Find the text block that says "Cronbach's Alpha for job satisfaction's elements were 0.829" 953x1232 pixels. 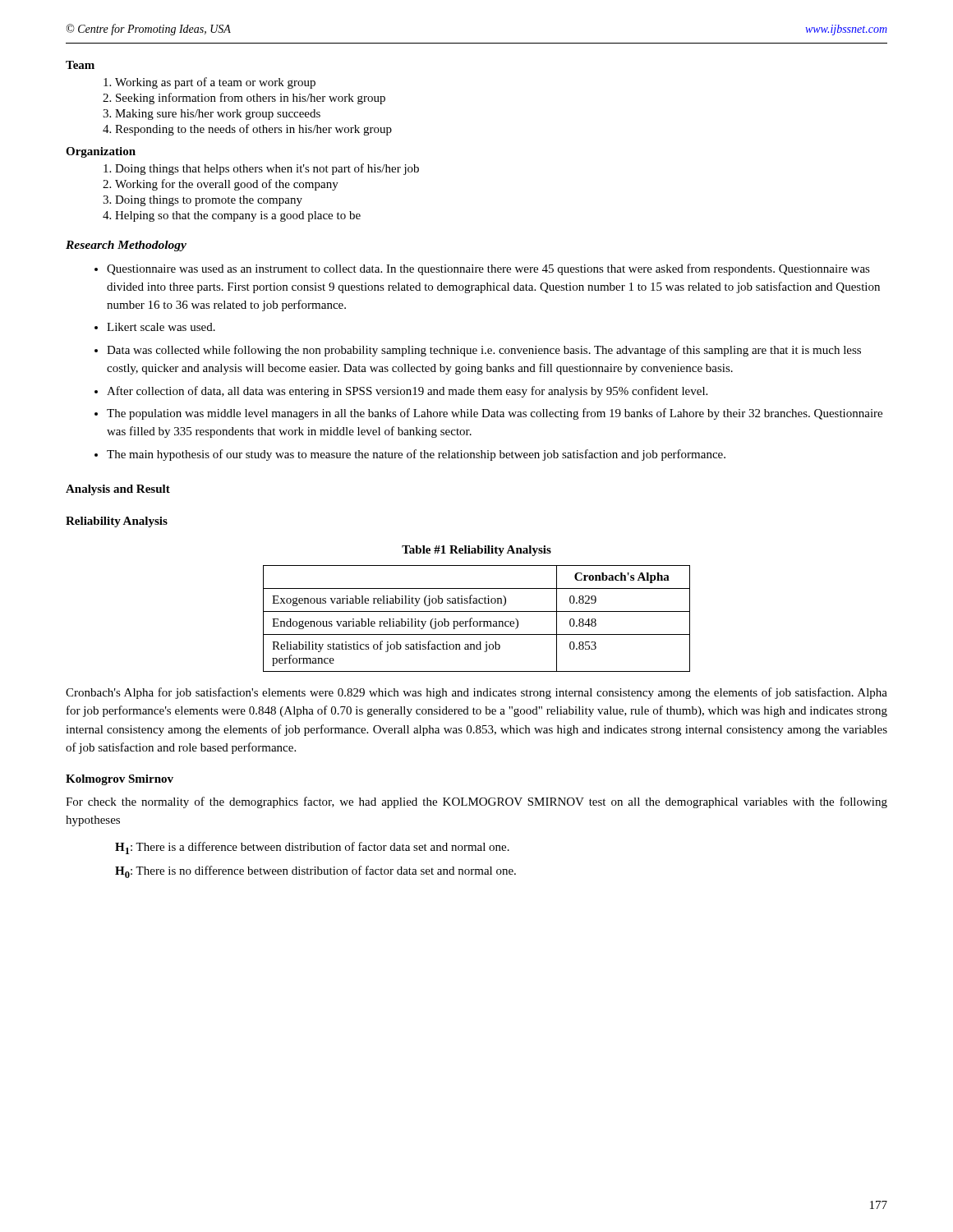coord(476,720)
